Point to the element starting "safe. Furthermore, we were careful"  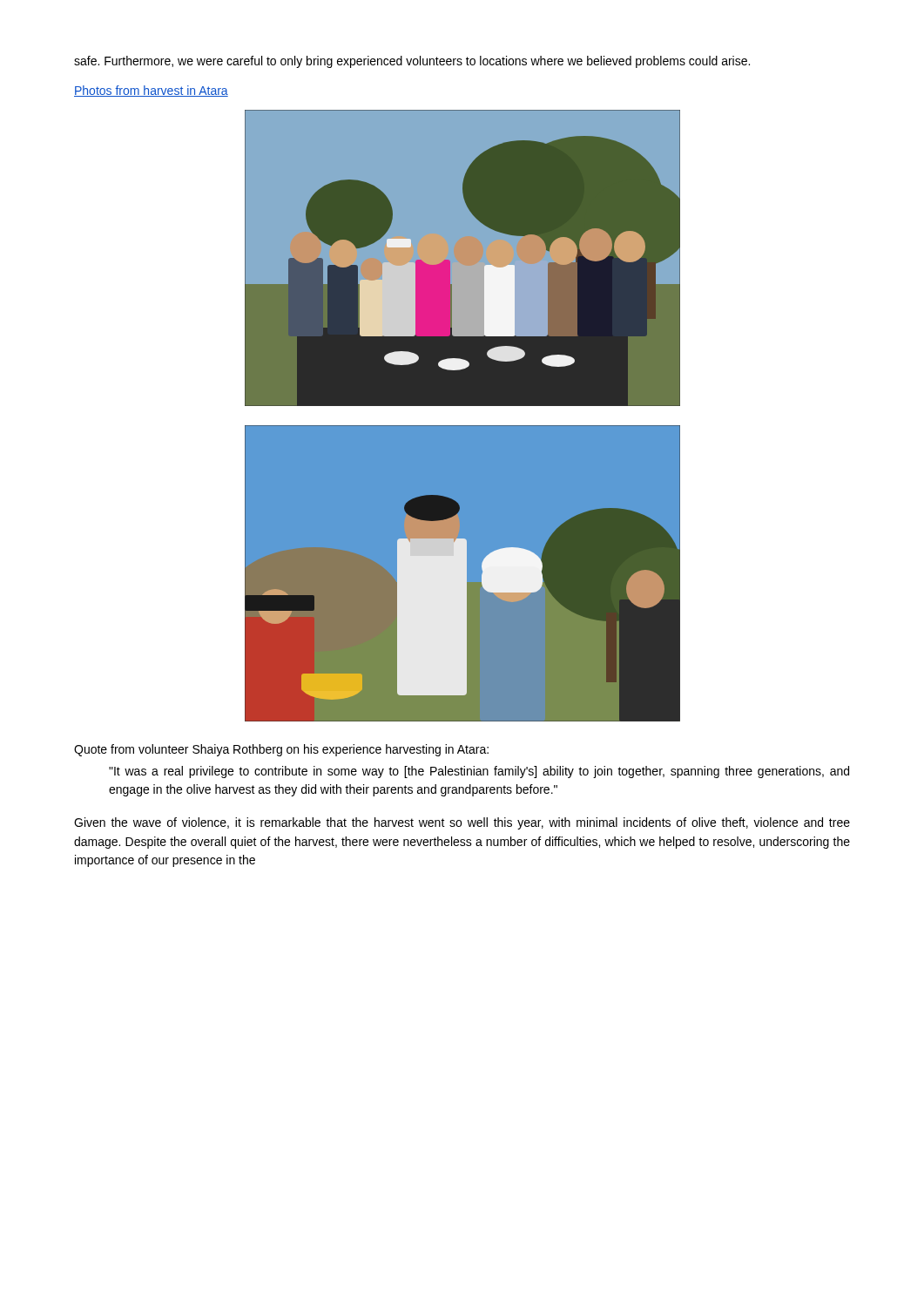(x=413, y=61)
